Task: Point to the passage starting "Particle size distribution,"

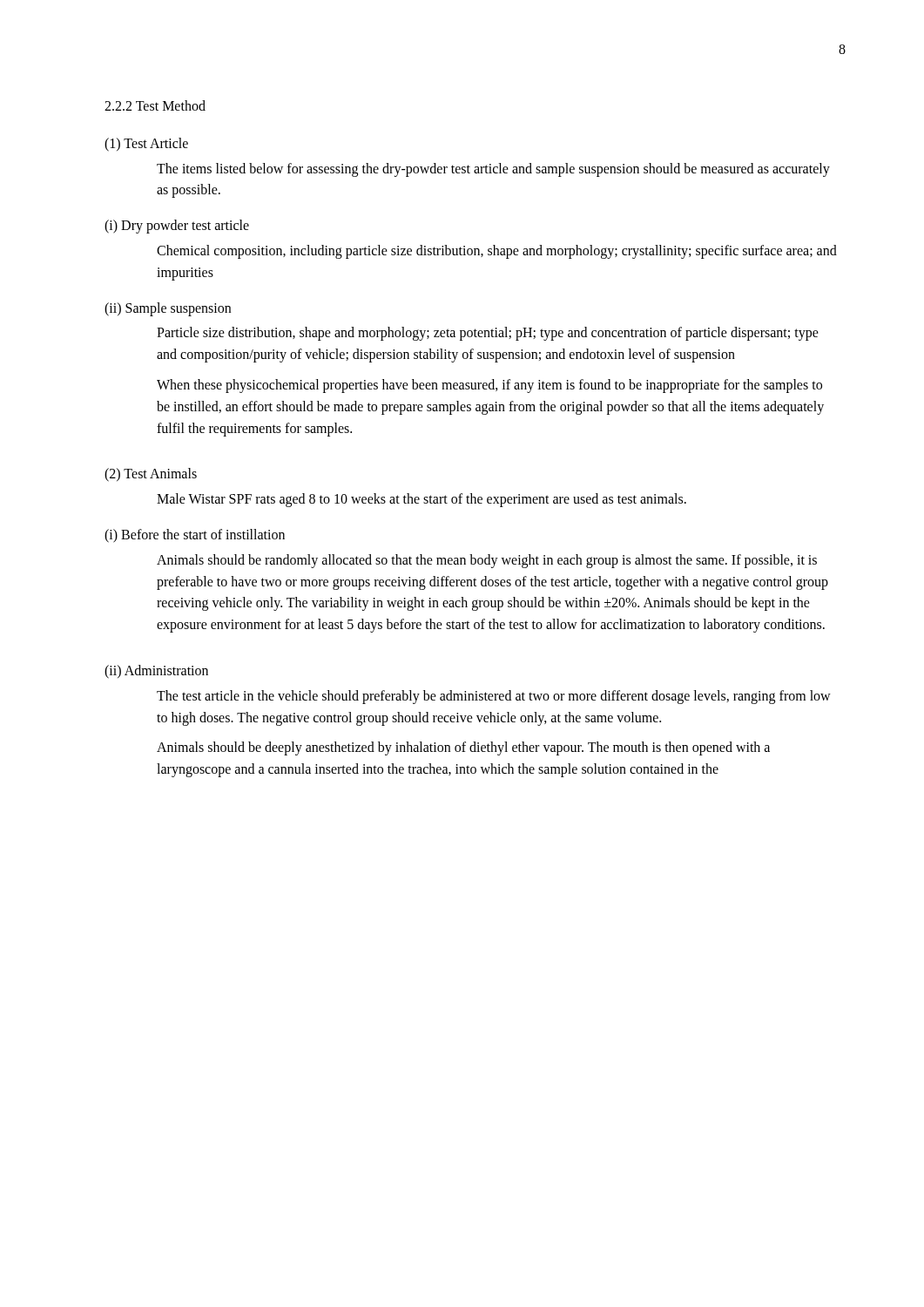Action: [497, 344]
